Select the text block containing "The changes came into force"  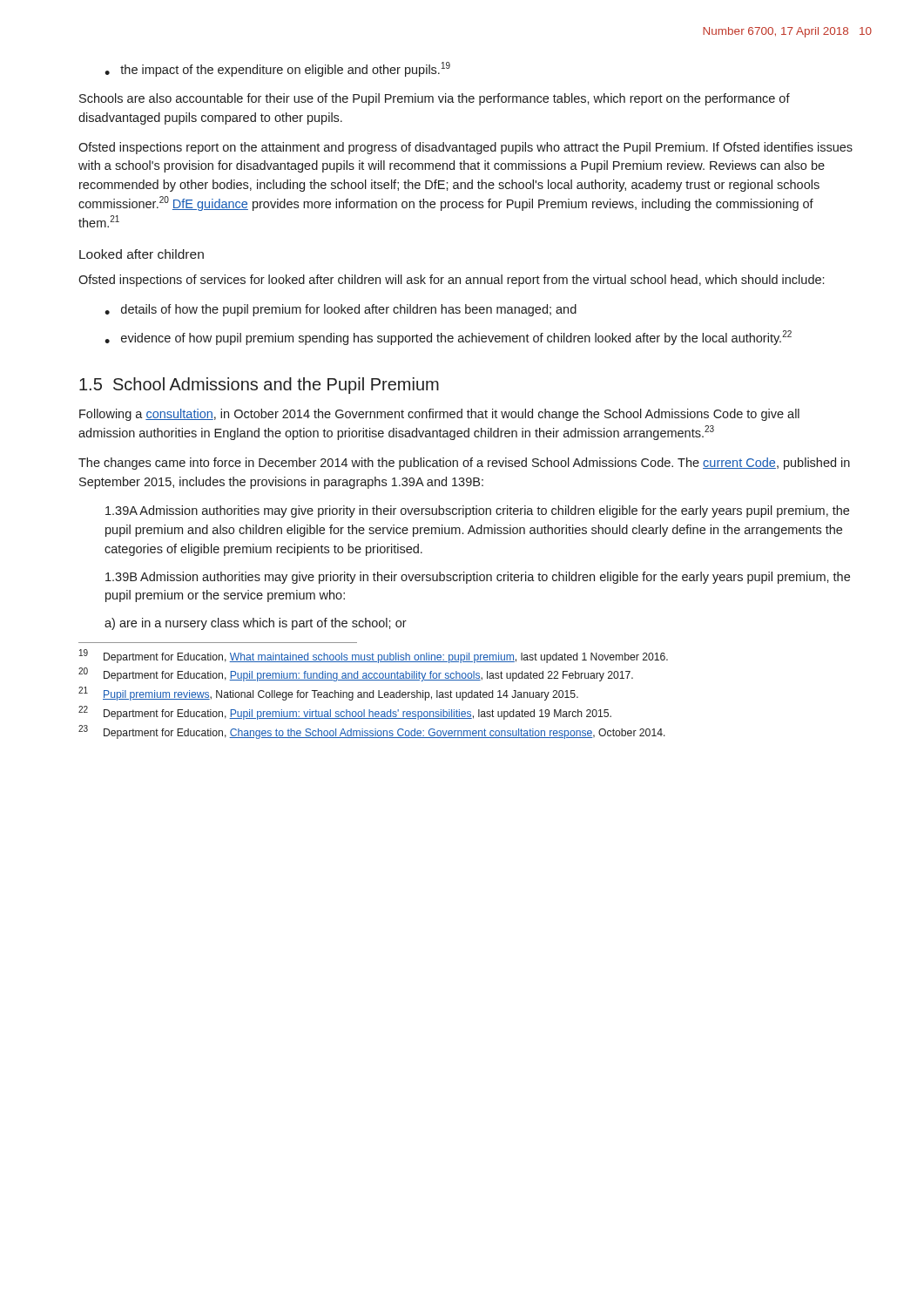[x=464, y=472]
